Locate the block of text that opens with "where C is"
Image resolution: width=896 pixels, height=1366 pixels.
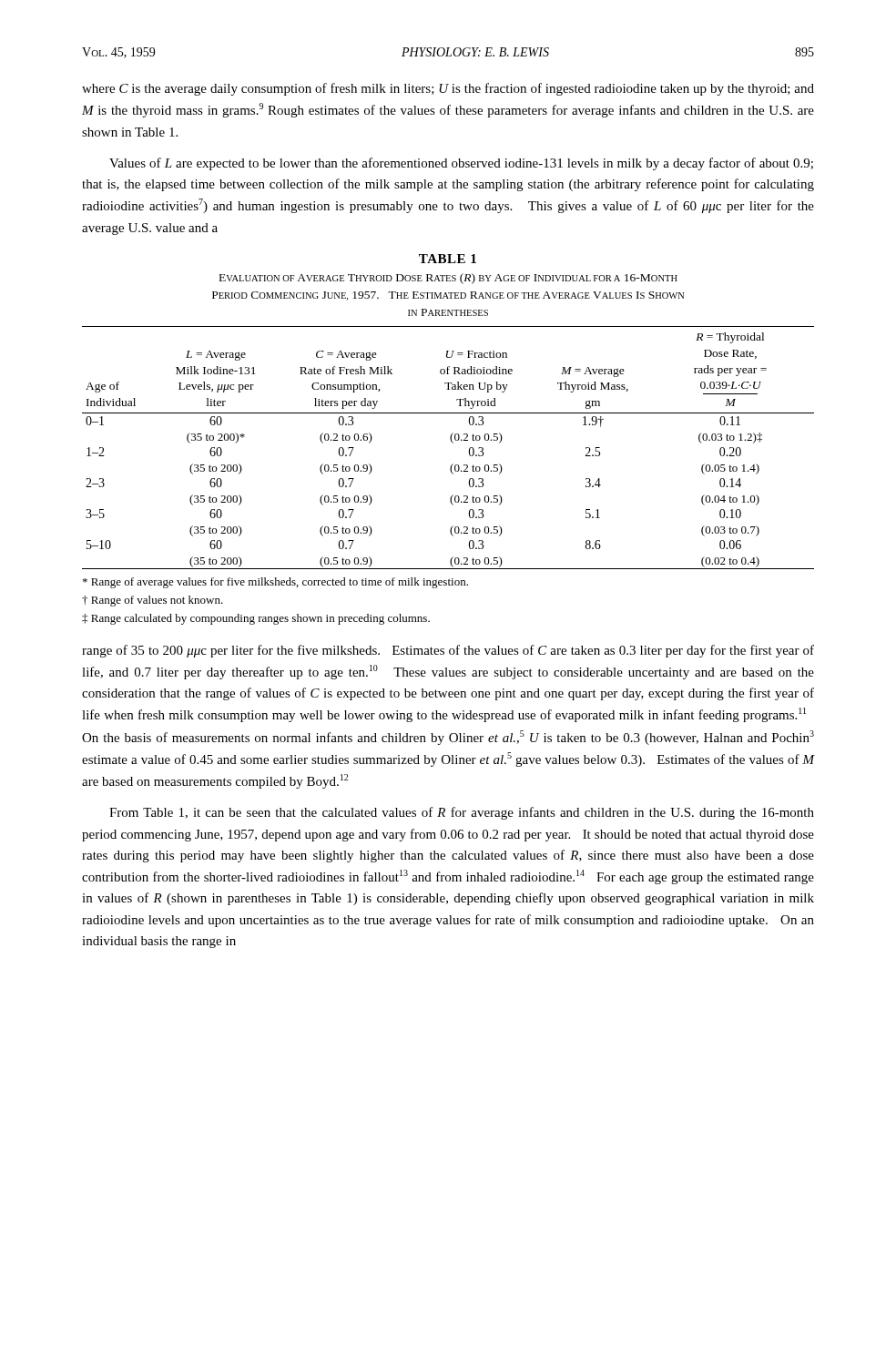pos(448,111)
